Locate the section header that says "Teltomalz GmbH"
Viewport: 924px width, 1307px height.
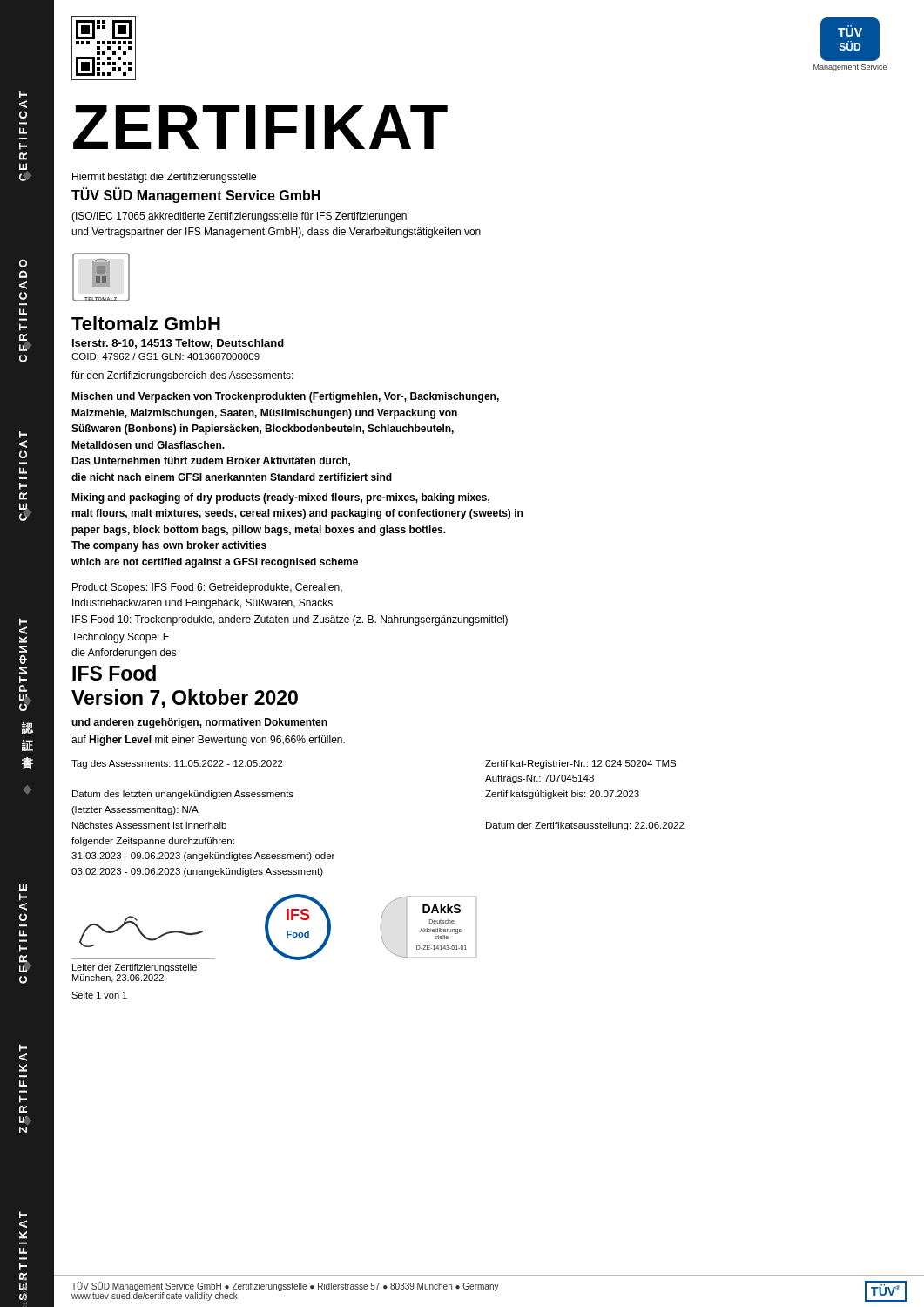pyautogui.click(x=146, y=324)
